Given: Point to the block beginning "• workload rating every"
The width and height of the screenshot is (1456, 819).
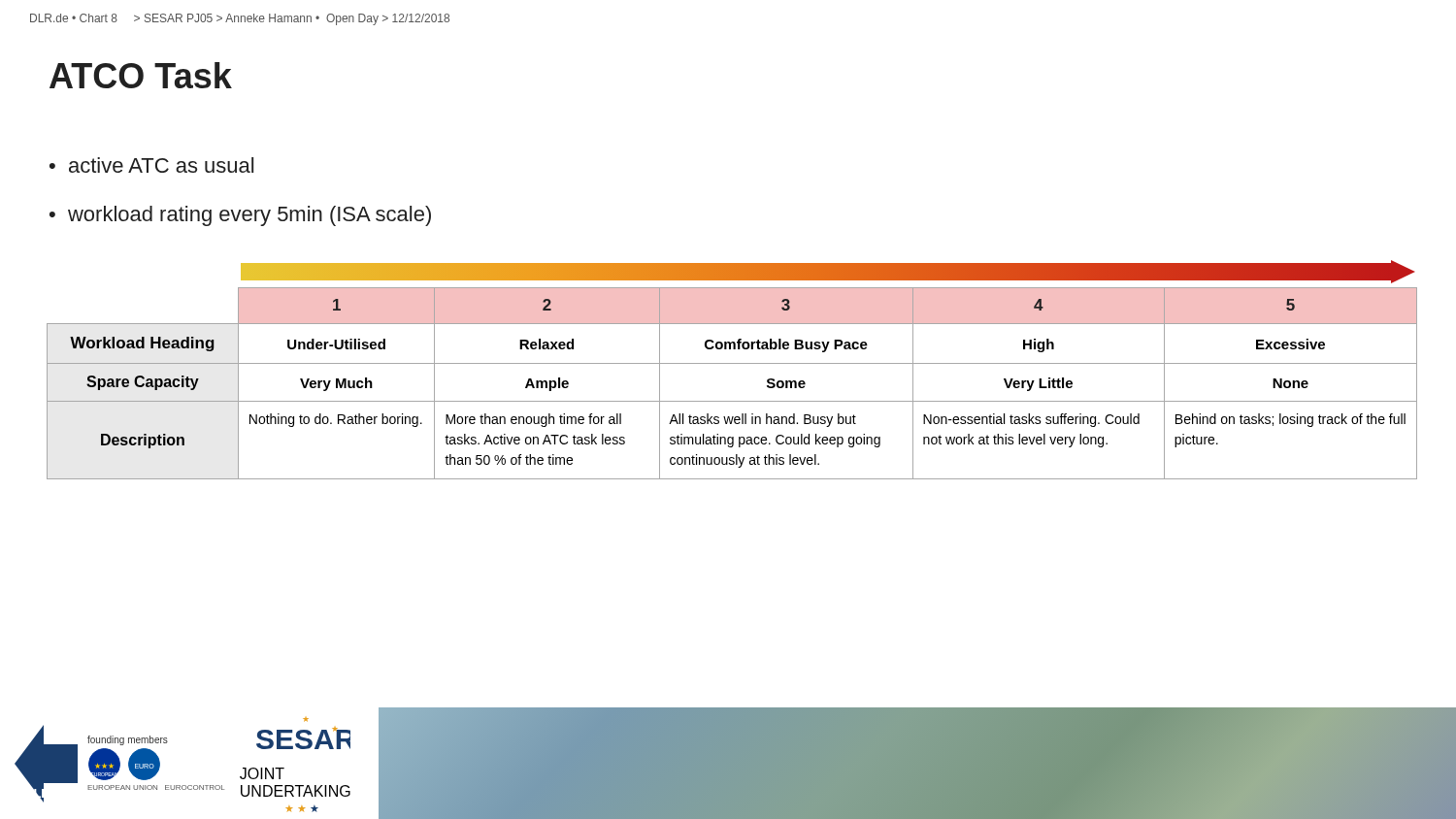Looking at the screenshot, I should 240,214.
